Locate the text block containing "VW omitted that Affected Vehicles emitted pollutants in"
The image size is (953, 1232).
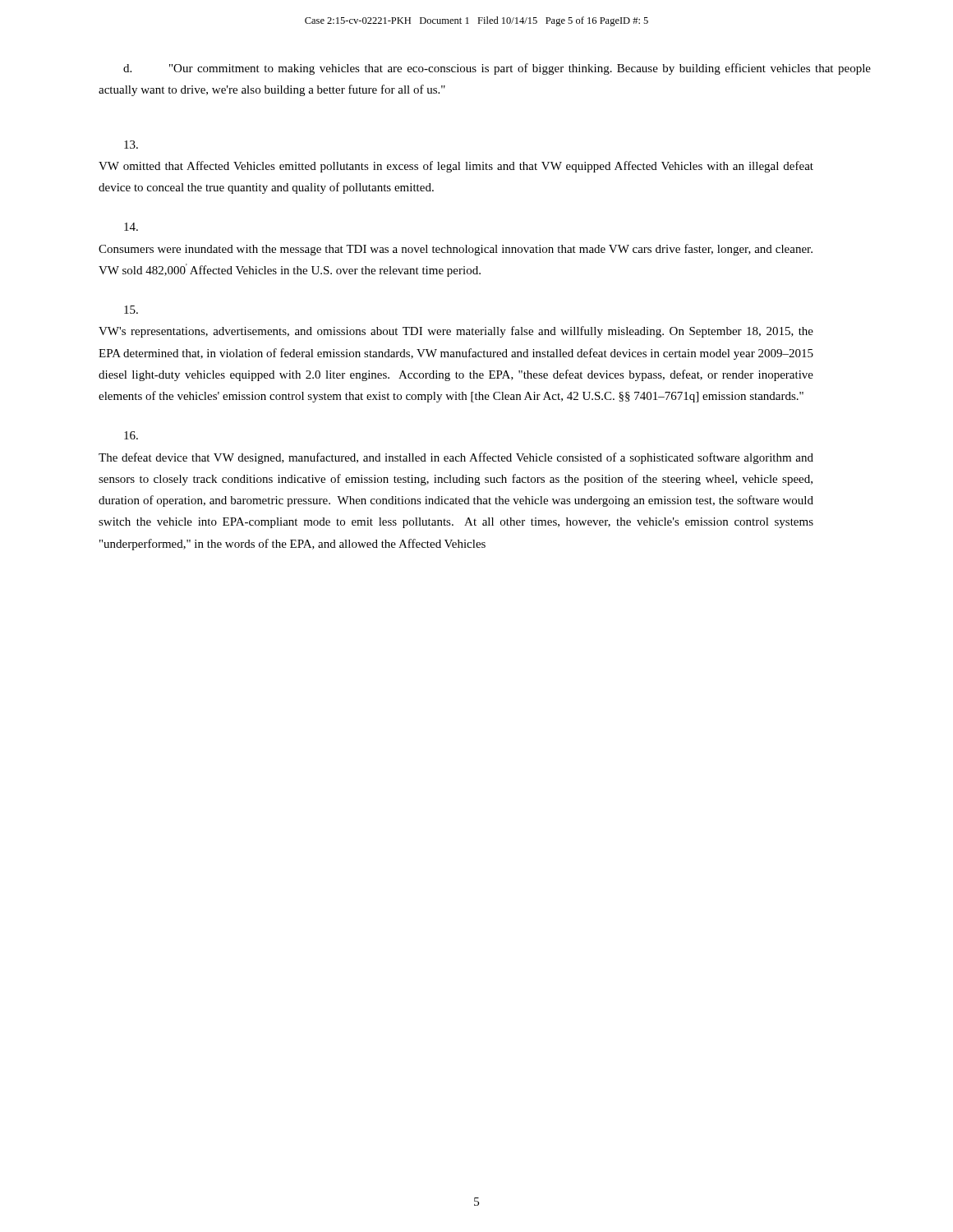coord(456,166)
